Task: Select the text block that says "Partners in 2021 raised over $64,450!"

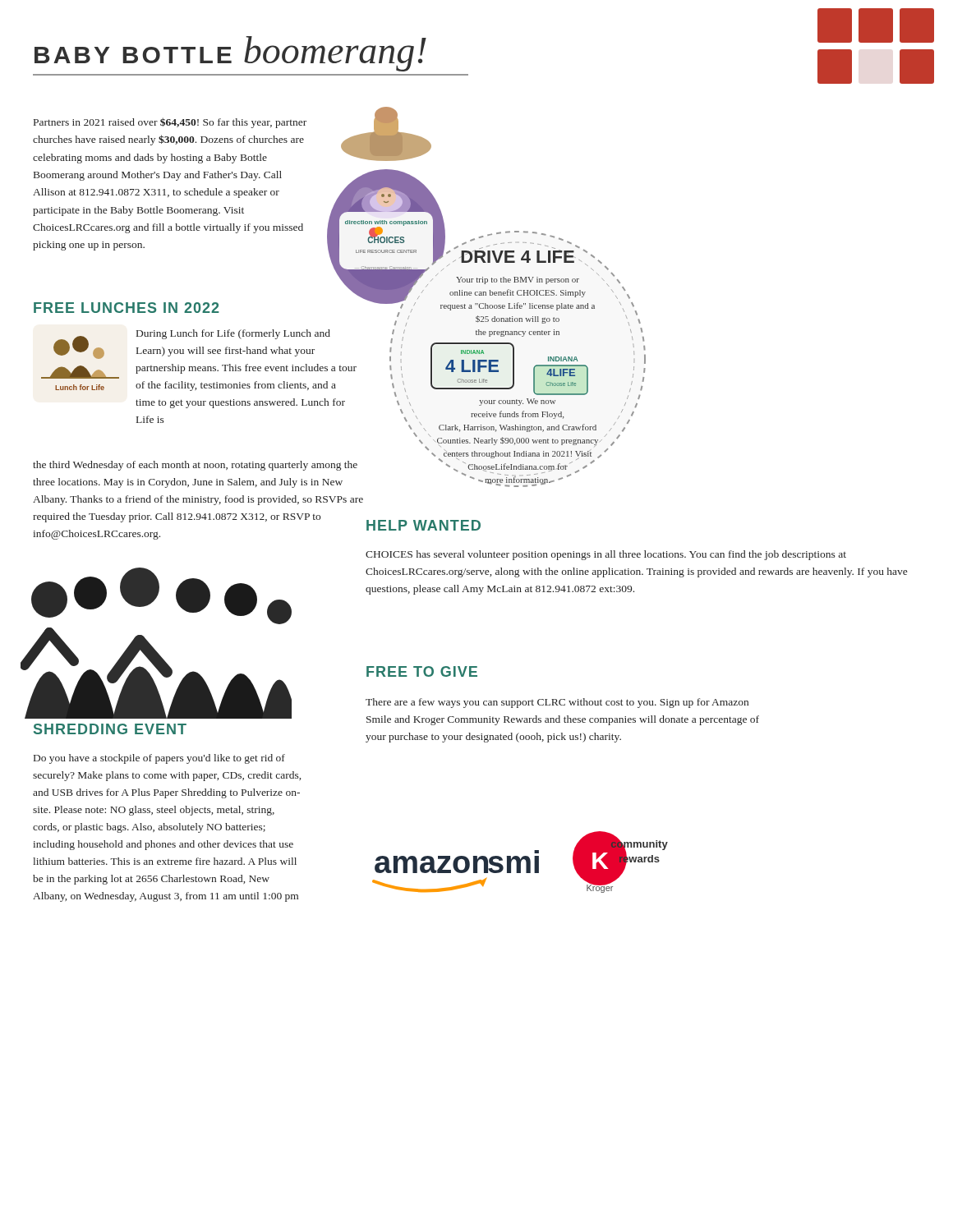Action: pos(170,183)
